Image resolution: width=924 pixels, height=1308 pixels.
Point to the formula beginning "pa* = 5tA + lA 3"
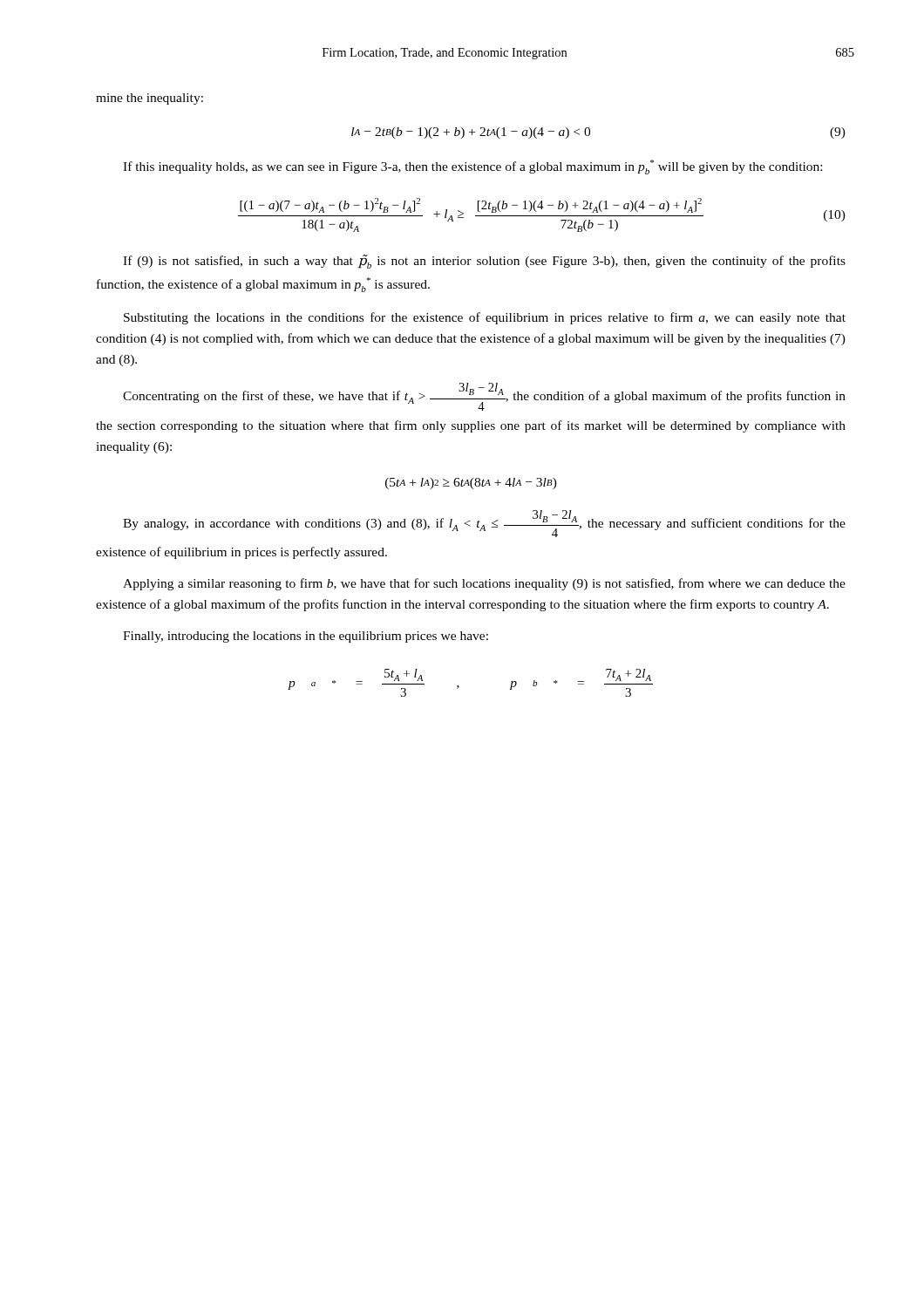[x=471, y=683]
